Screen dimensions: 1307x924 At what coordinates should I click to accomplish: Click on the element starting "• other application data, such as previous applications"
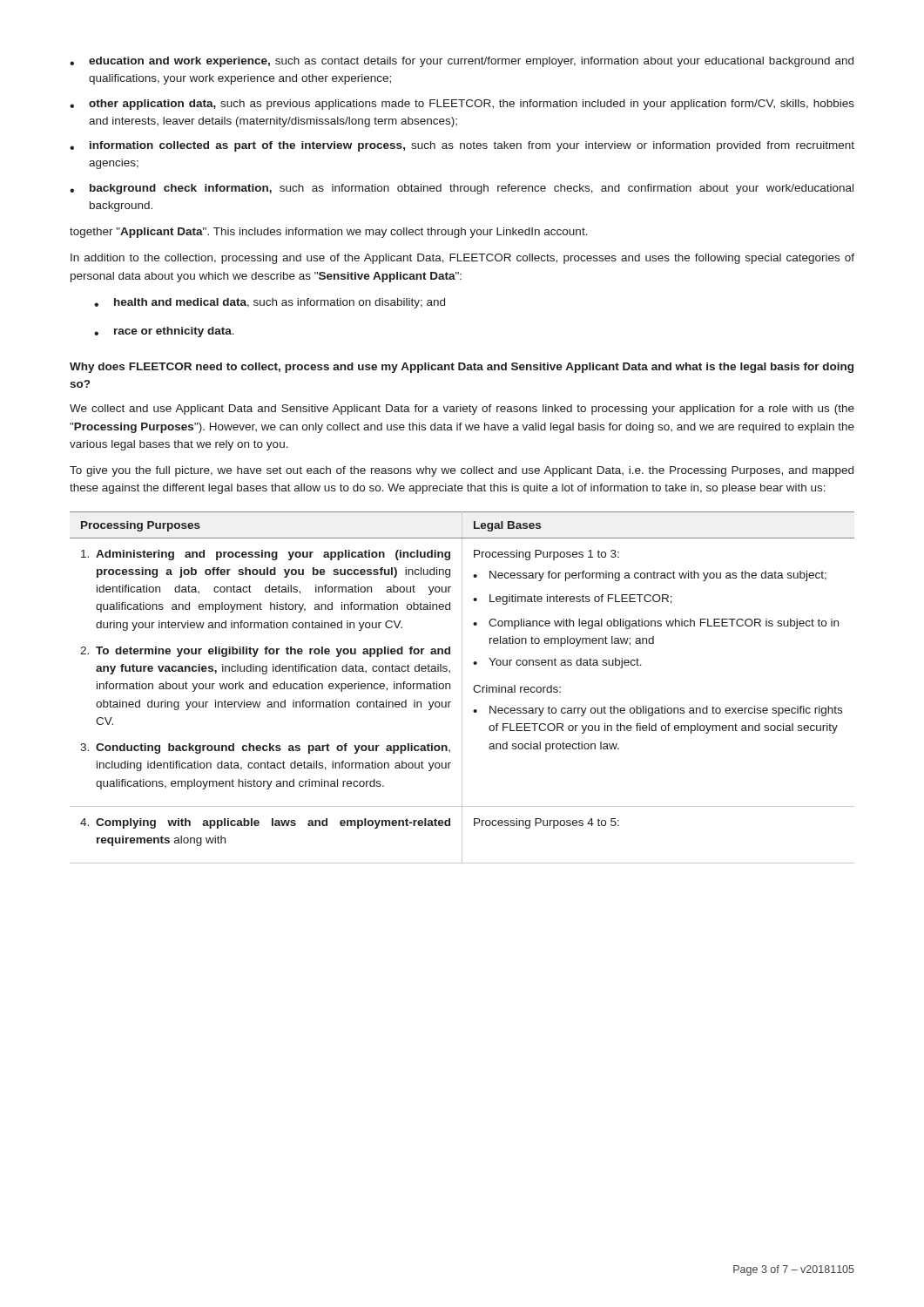462,112
